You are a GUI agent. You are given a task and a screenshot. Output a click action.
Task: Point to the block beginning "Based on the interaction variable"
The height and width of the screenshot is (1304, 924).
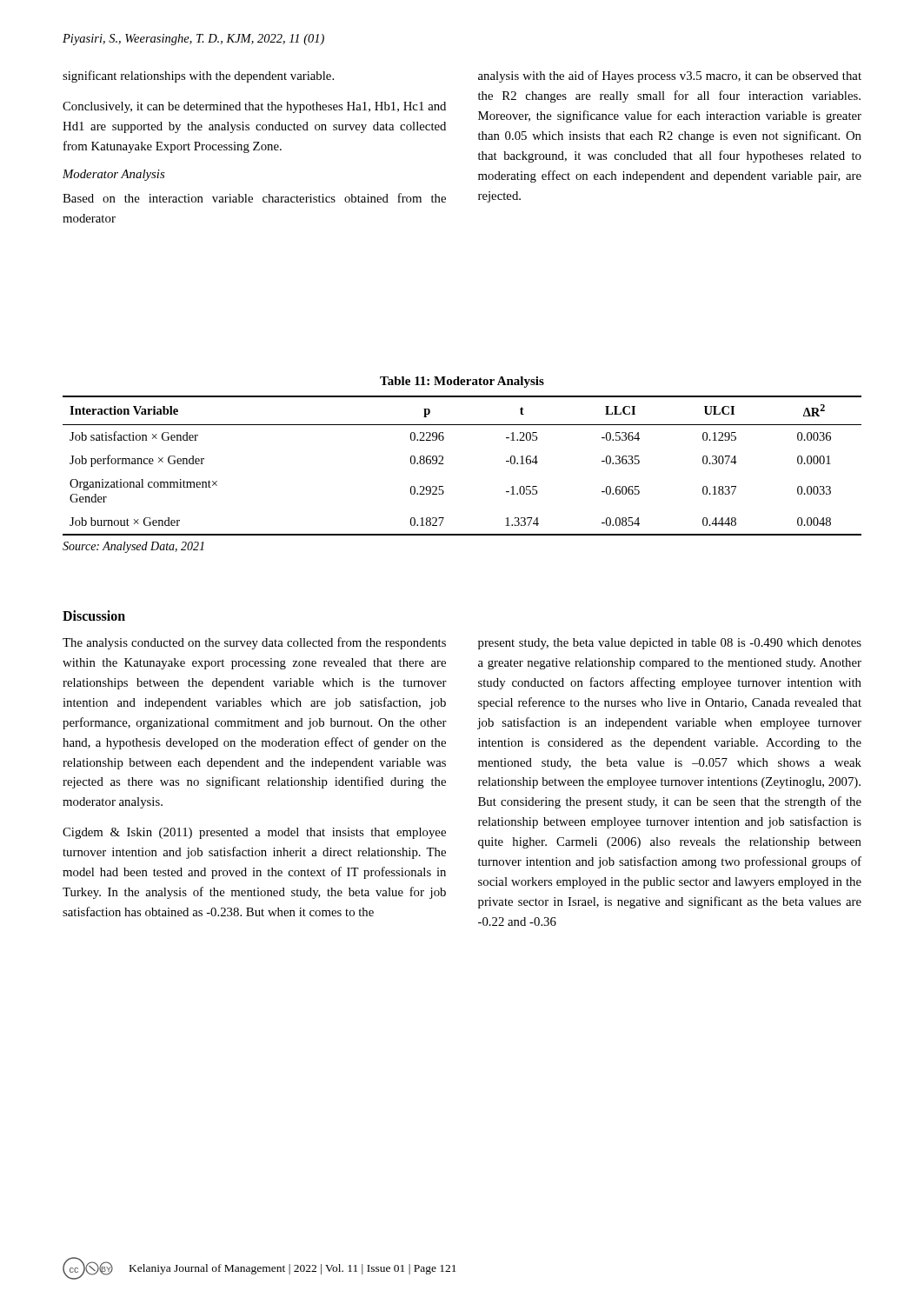[x=254, y=208]
